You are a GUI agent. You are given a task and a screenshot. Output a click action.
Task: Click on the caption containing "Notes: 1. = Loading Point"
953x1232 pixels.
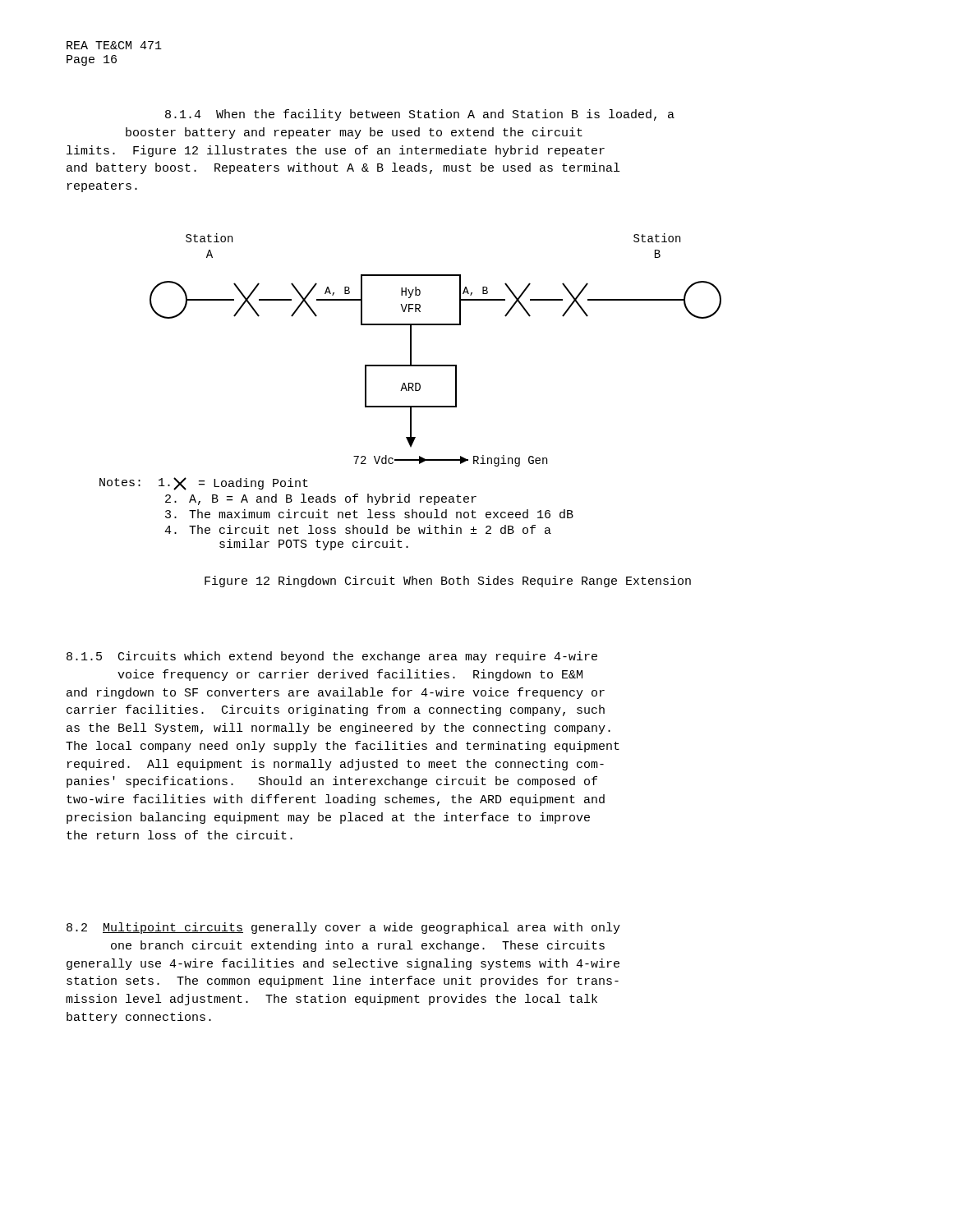(452, 514)
